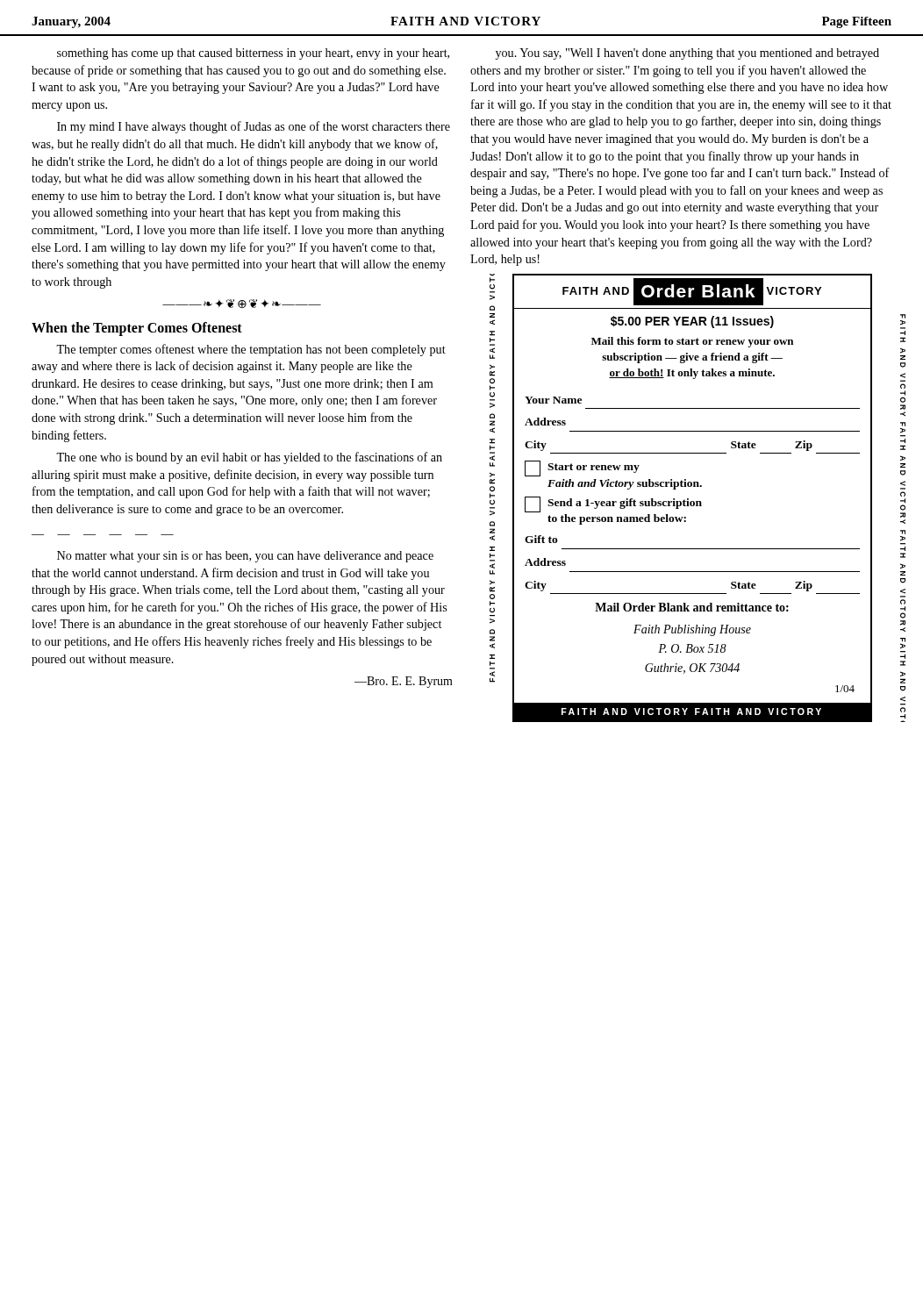The image size is (923, 1316).
Task: Locate the block of text that opens with "No matter what your sin is"
Action: (x=242, y=608)
